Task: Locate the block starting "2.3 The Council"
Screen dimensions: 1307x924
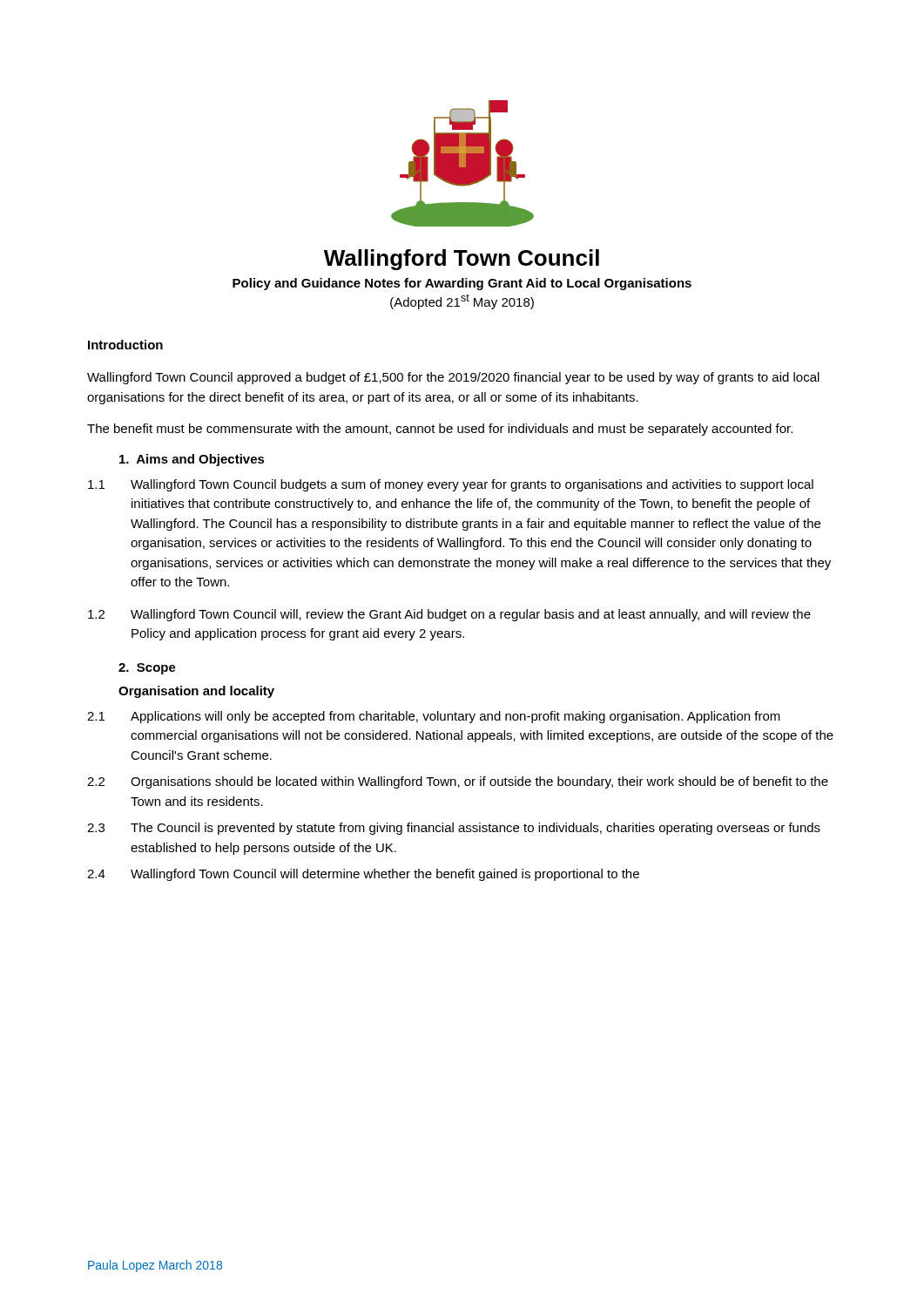Action: [462, 838]
